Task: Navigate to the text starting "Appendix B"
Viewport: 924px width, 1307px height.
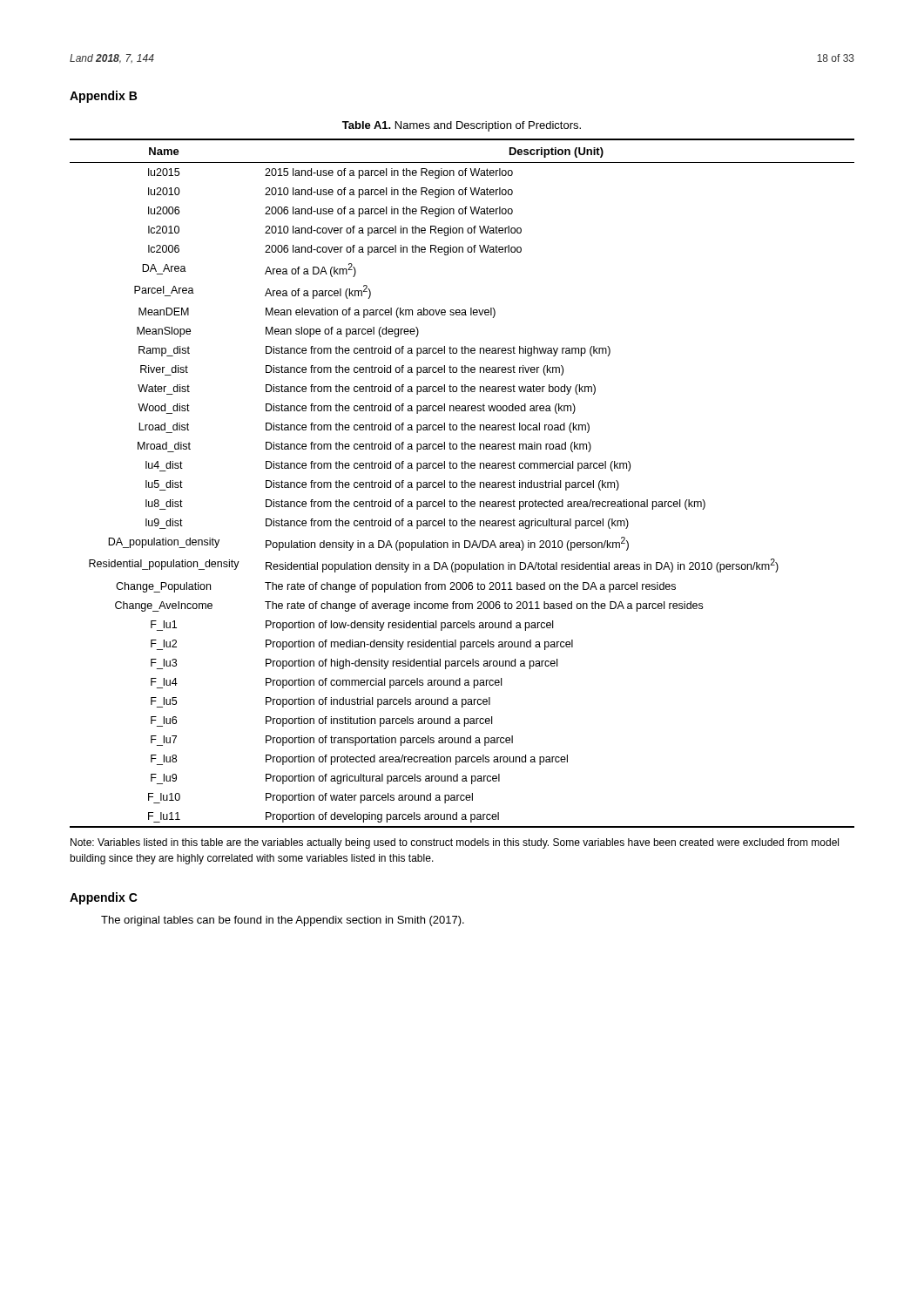Action: click(104, 96)
